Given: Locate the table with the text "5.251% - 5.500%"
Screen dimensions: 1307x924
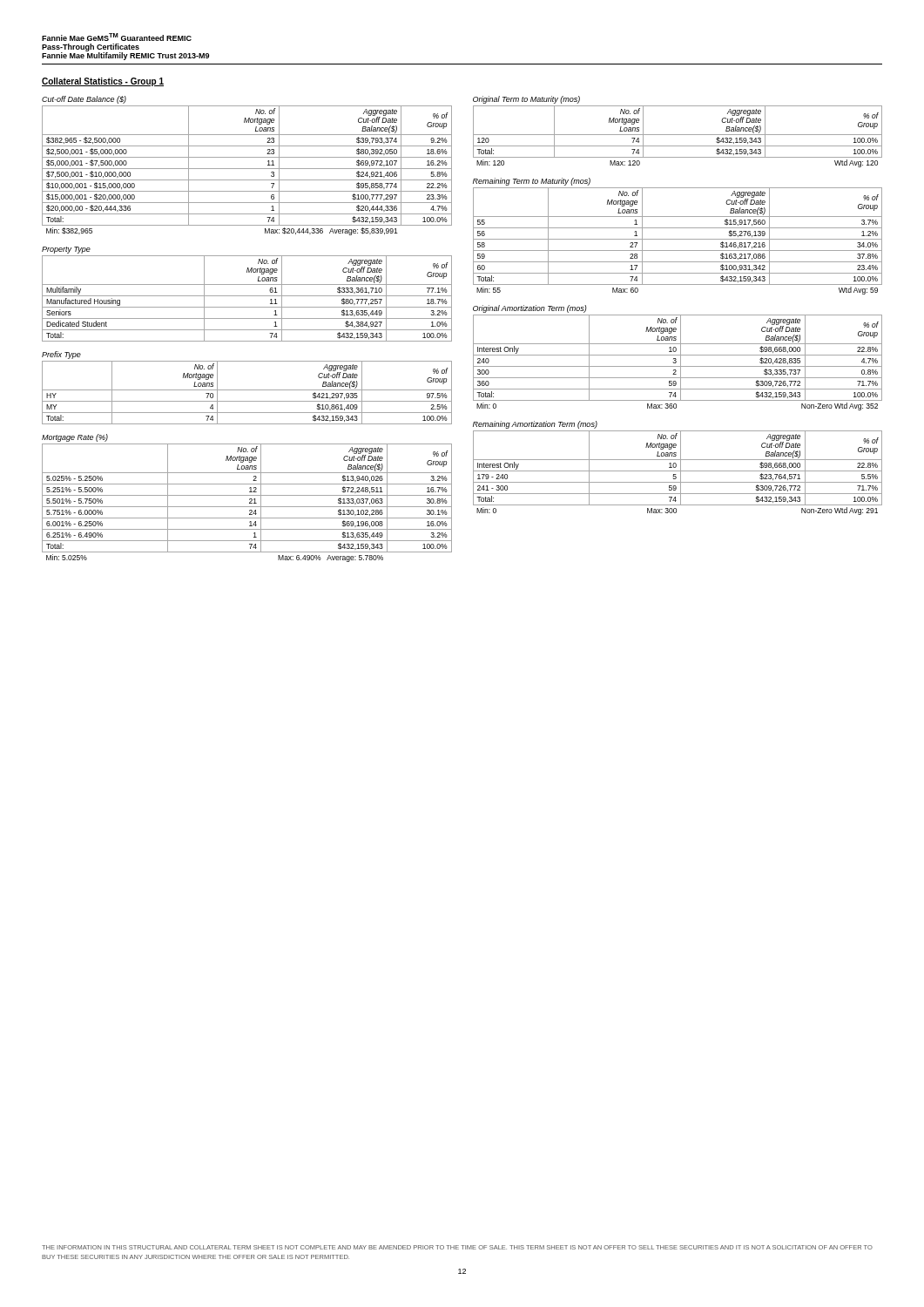Looking at the screenshot, I should [x=247, y=498].
